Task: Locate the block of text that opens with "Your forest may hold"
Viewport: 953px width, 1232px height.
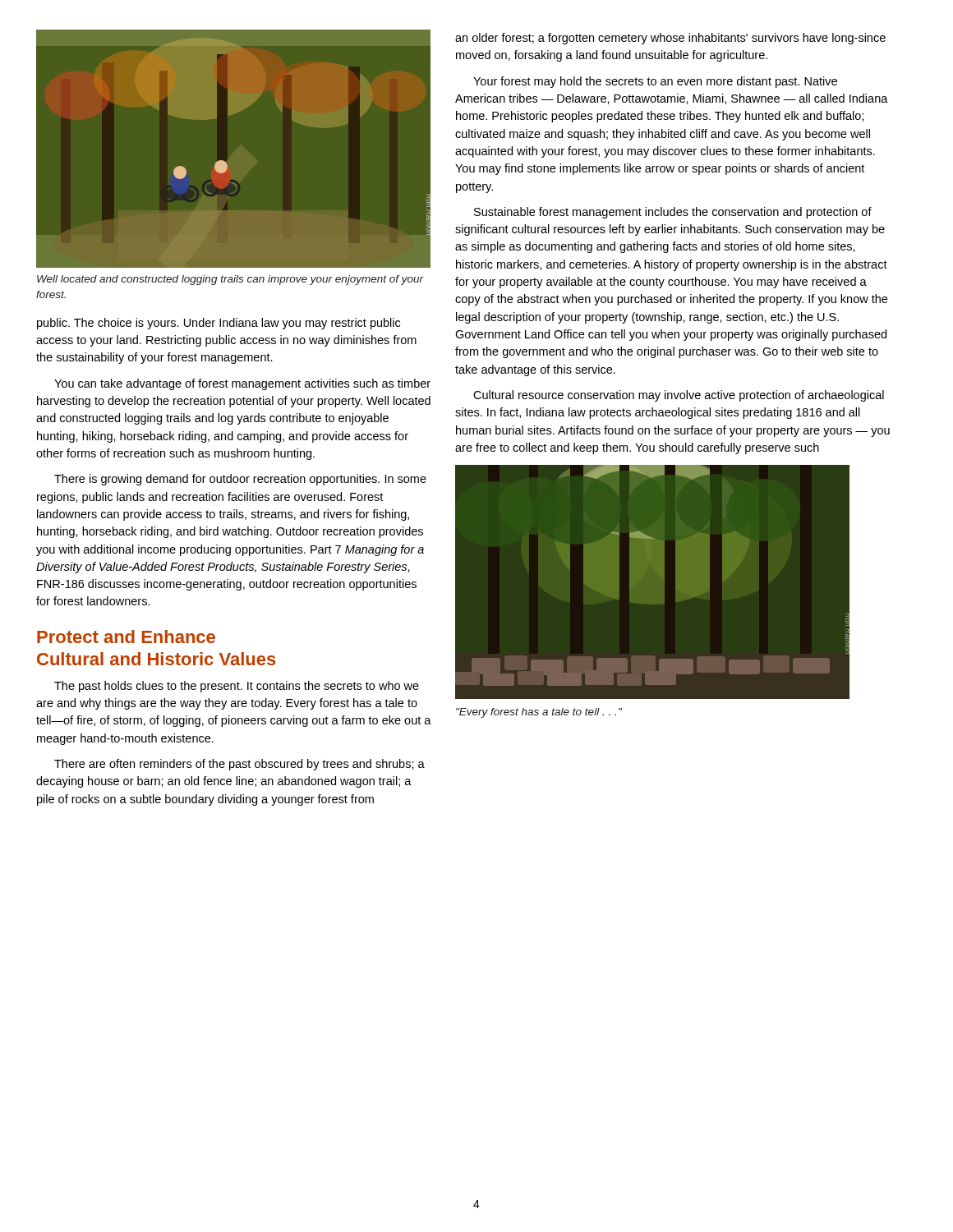Action: click(x=671, y=133)
